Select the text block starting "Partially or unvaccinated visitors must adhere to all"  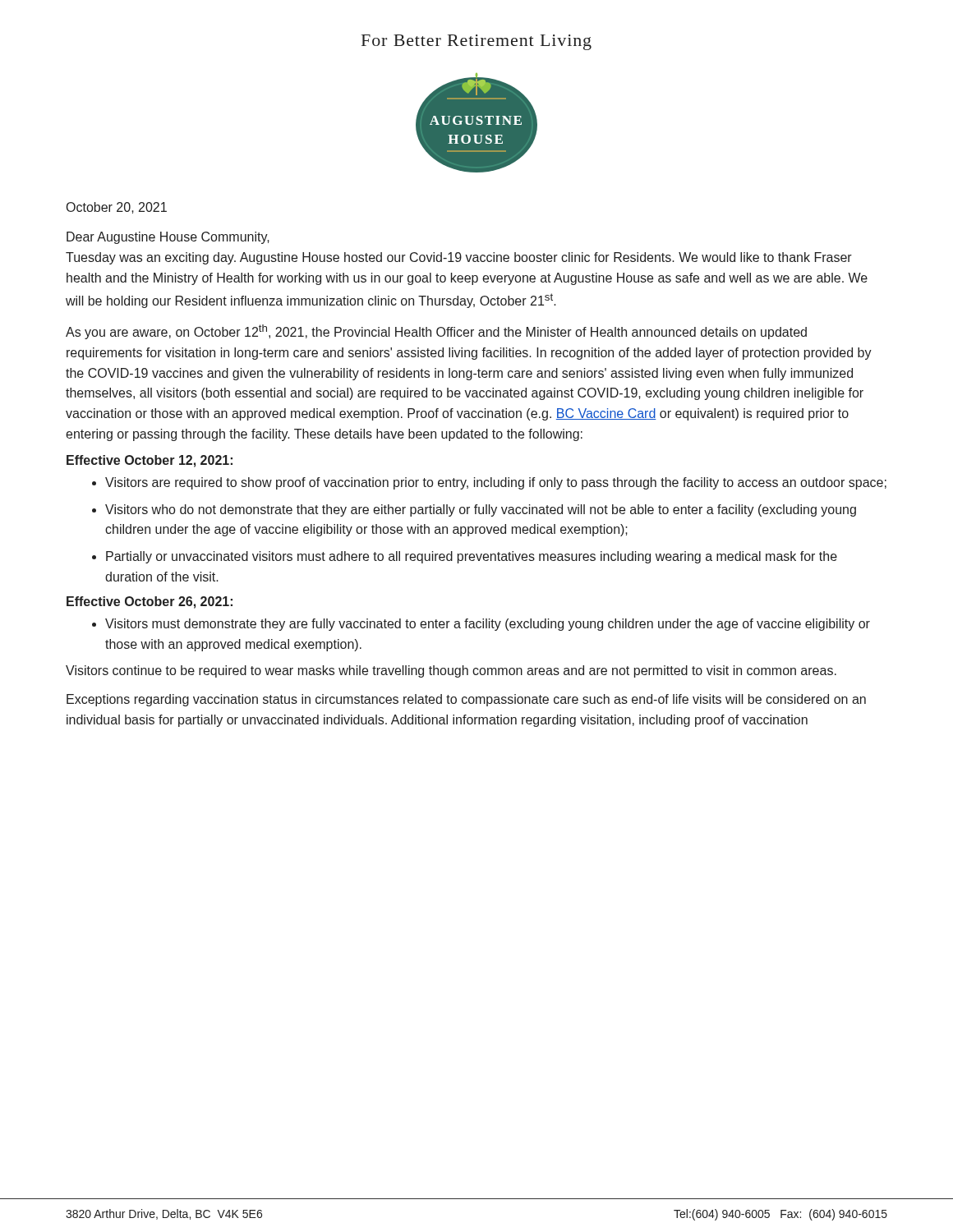coord(471,567)
